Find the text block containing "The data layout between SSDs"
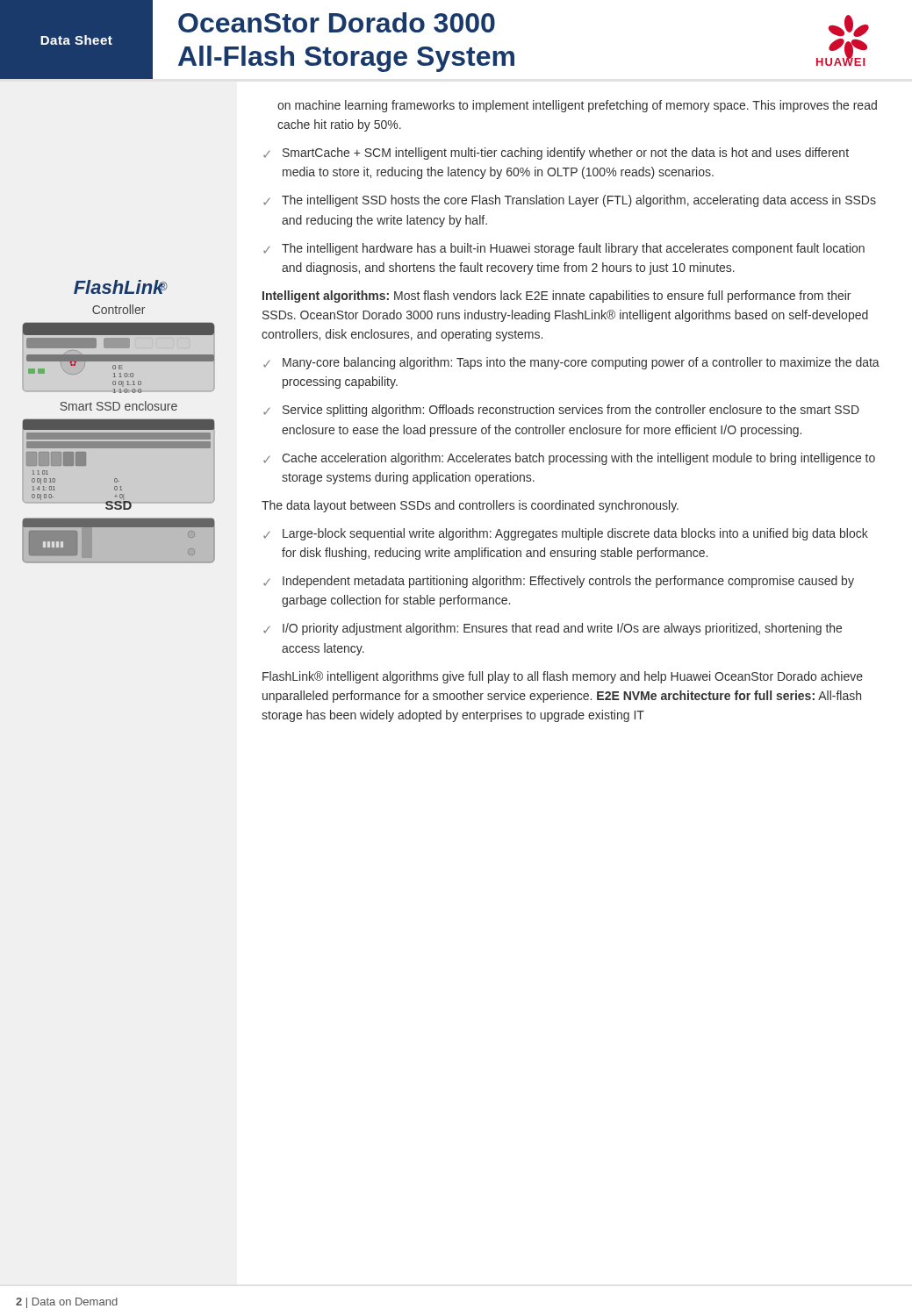This screenshot has height=1316, width=912. pos(471,505)
